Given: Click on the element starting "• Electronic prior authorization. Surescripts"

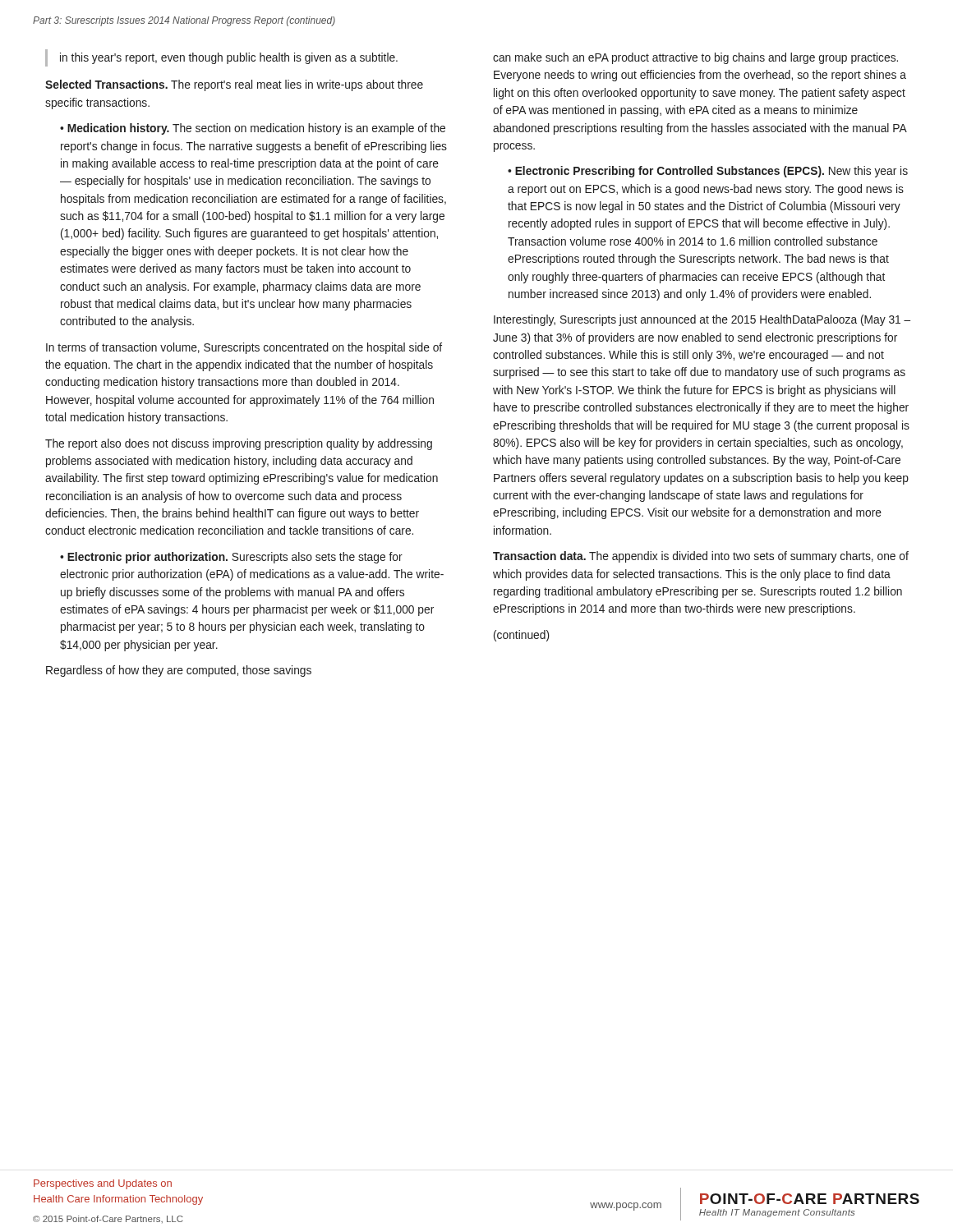Looking at the screenshot, I should click(x=254, y=601).
